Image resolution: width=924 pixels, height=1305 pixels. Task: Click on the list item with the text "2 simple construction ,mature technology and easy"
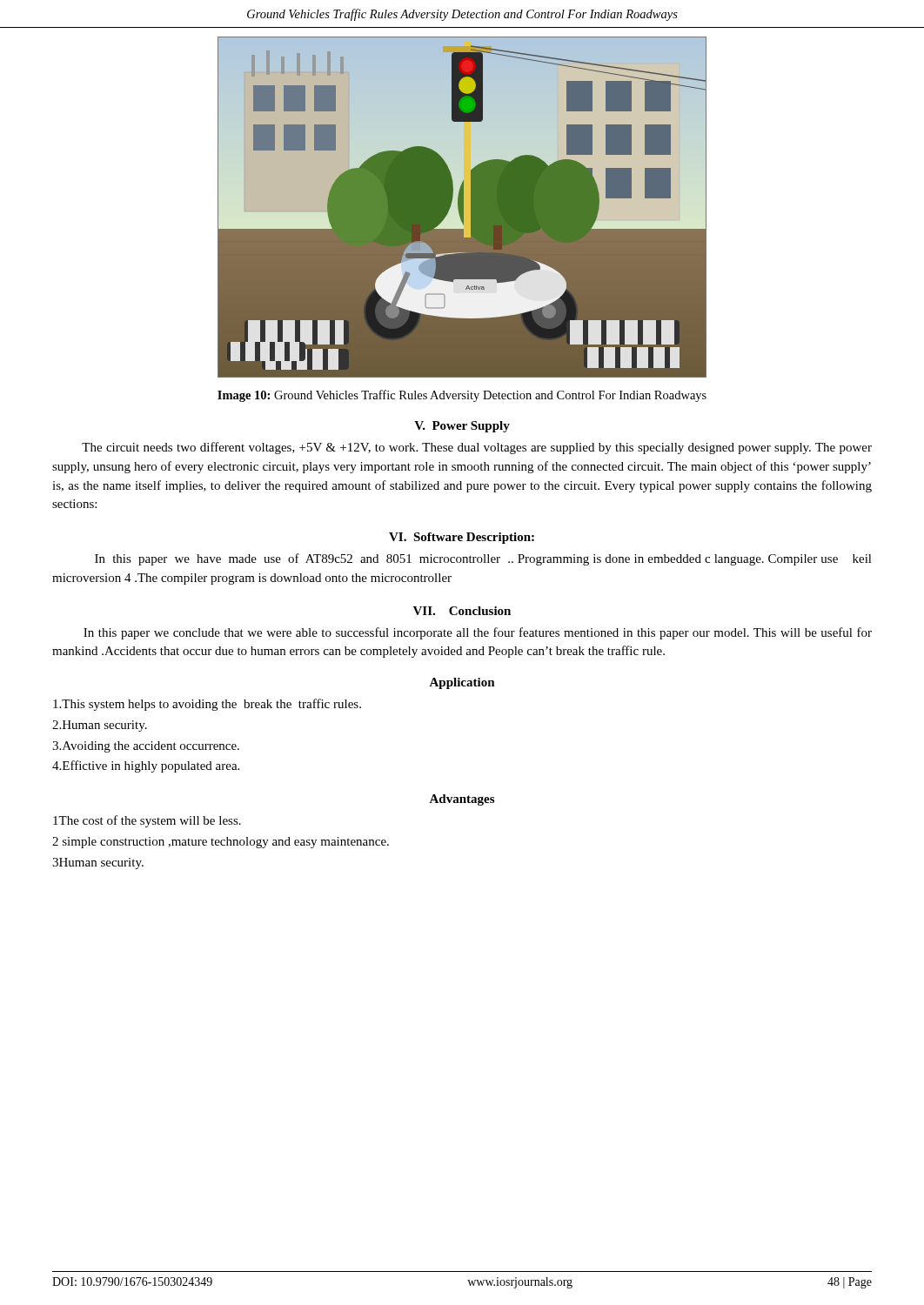click(221, 841)
